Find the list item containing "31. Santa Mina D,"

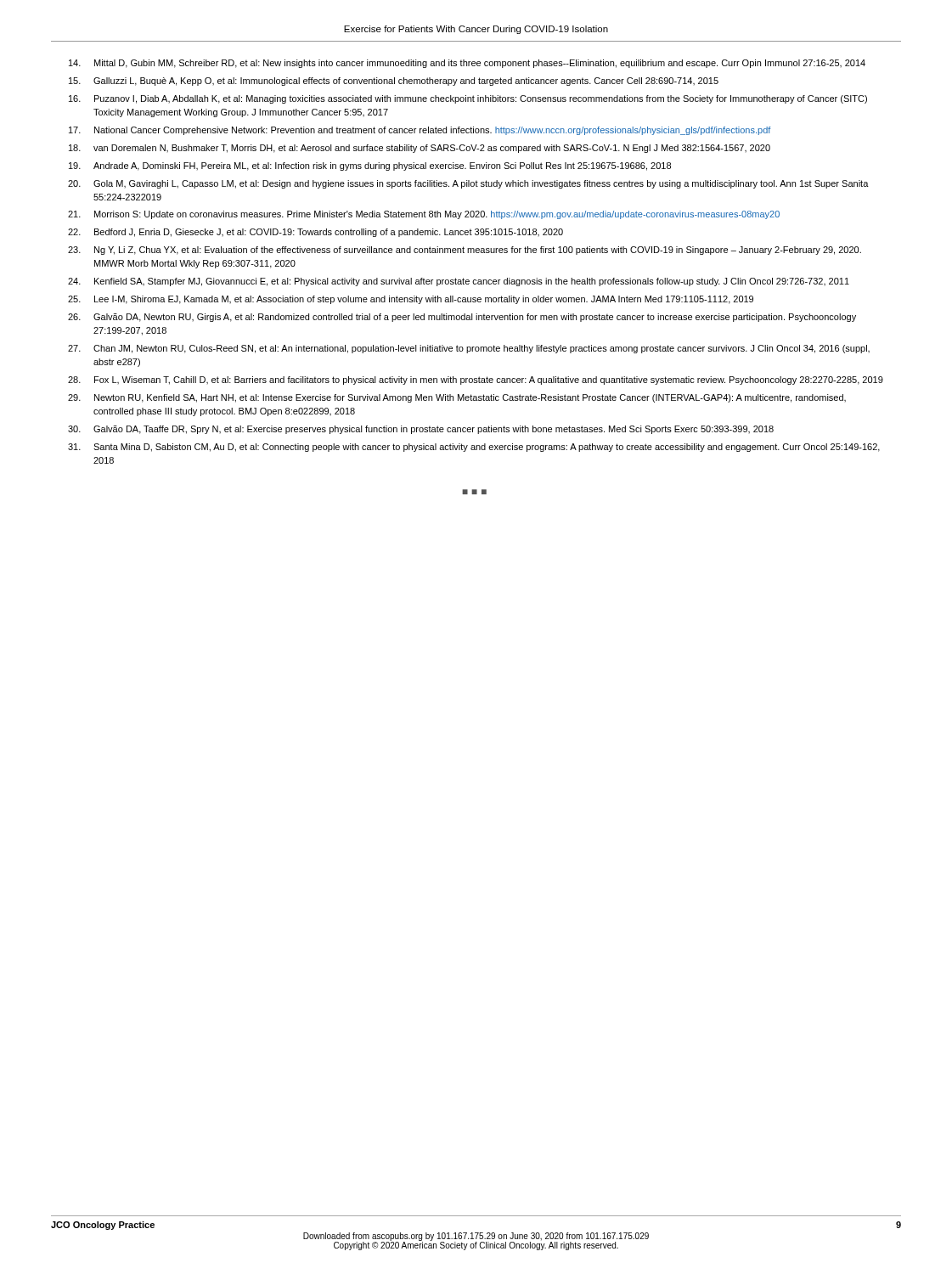pos(476,454)
